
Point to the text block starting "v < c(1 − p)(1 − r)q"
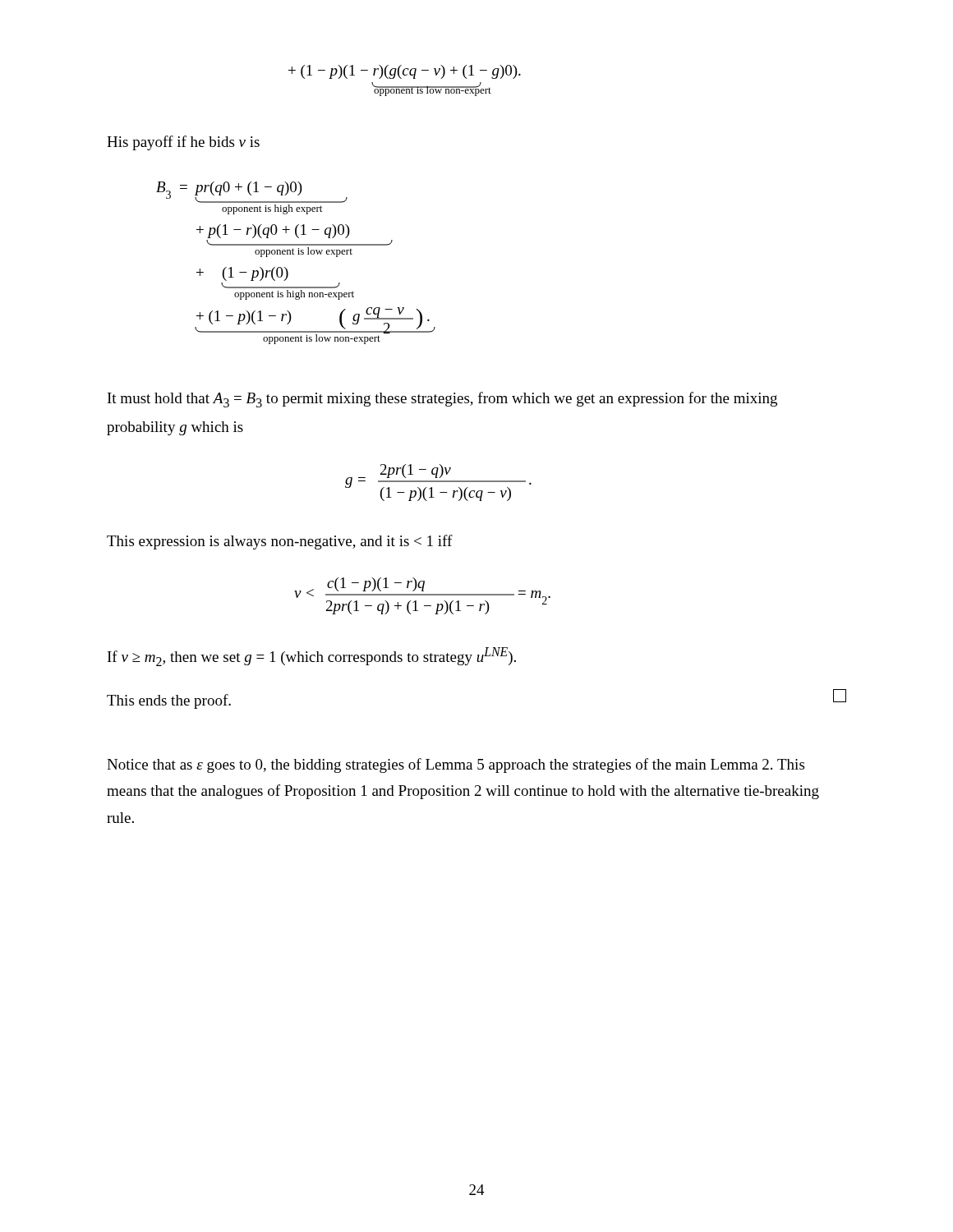click(476, 593)
